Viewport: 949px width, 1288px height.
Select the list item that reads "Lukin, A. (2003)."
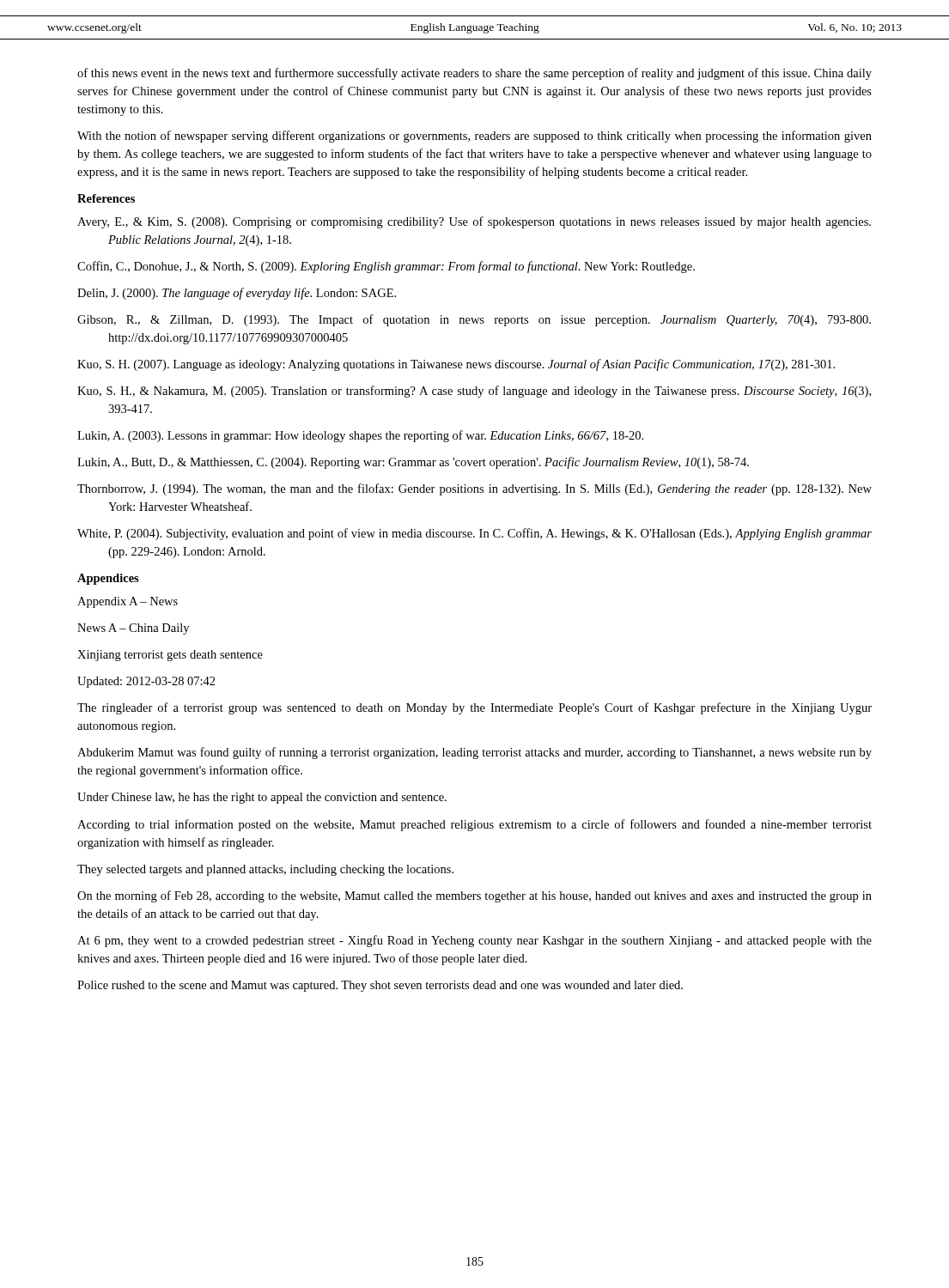474,436
